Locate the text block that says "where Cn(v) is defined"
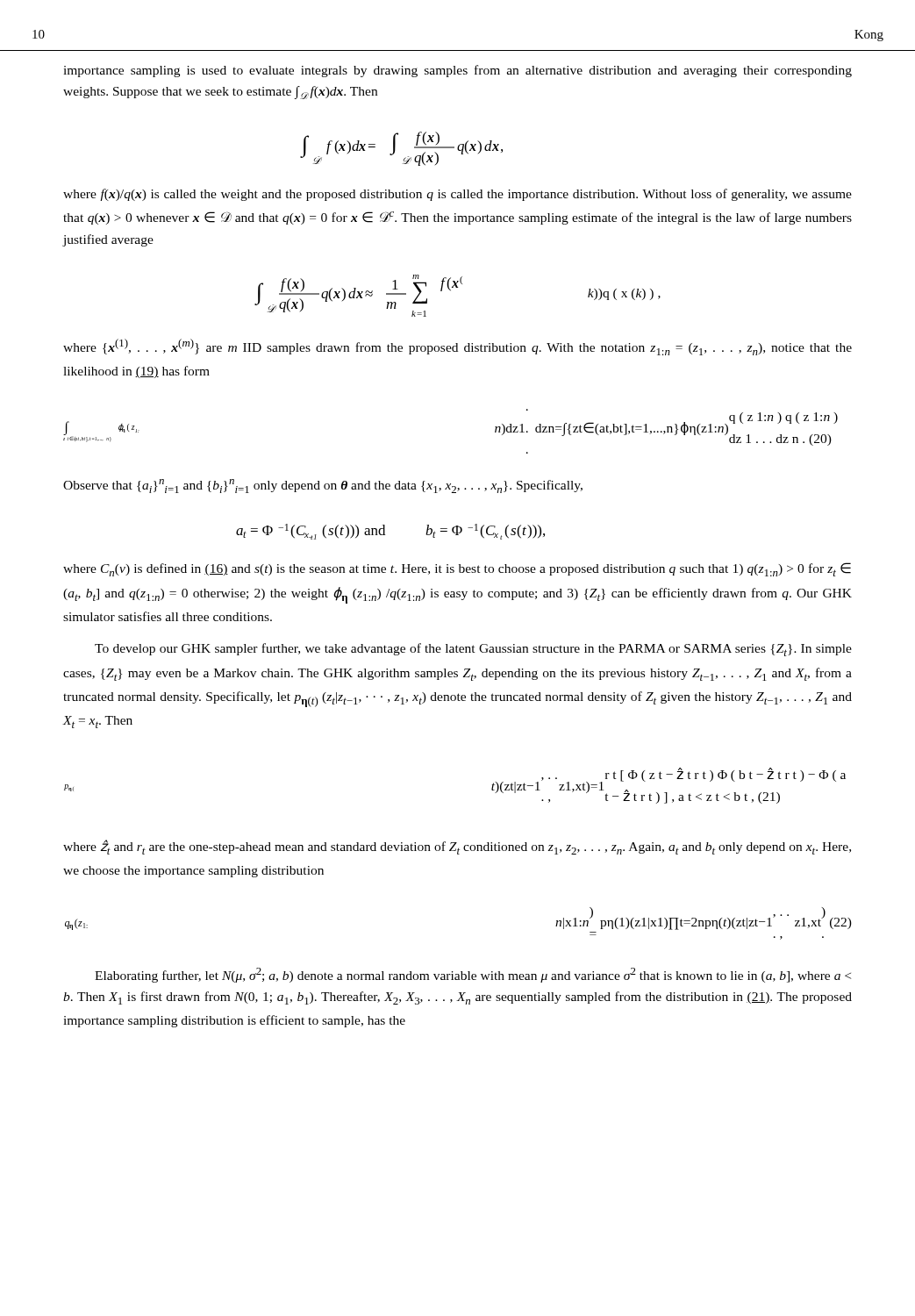 (x=458, y=592)
